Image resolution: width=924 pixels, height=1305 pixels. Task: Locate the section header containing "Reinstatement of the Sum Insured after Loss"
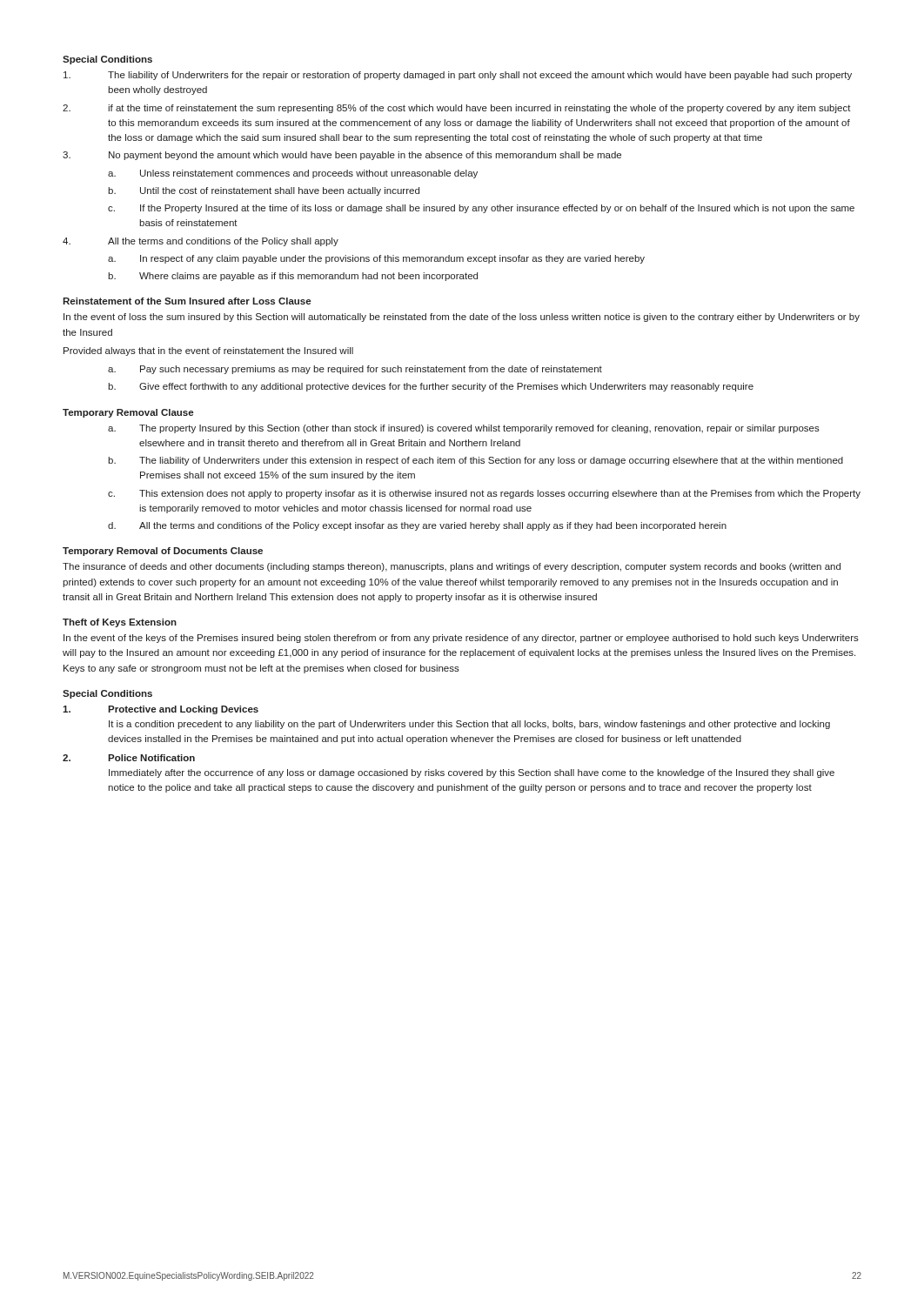pos(187,301)
